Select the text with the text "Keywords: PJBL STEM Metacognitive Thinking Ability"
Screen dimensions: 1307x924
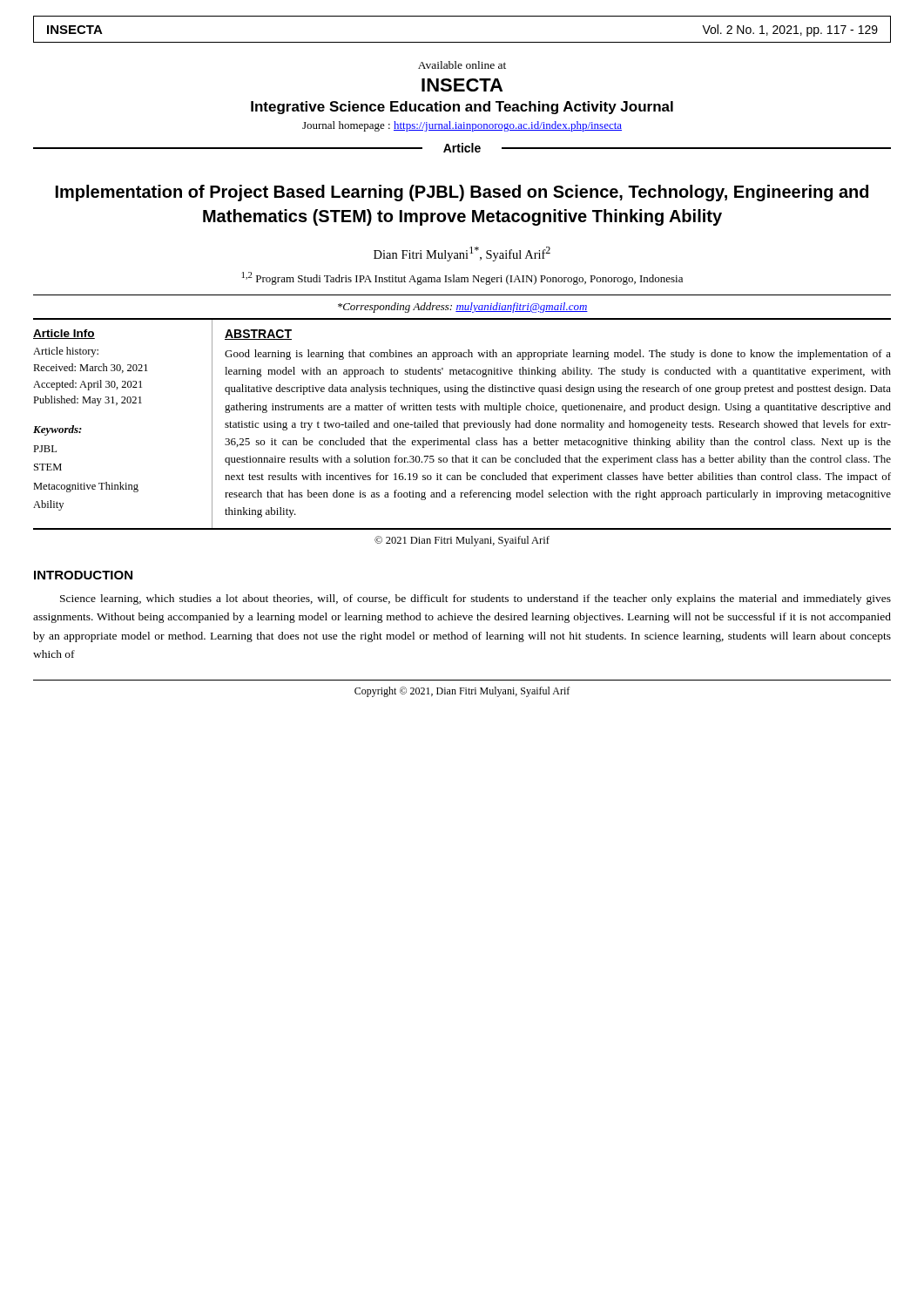[57, 430]
